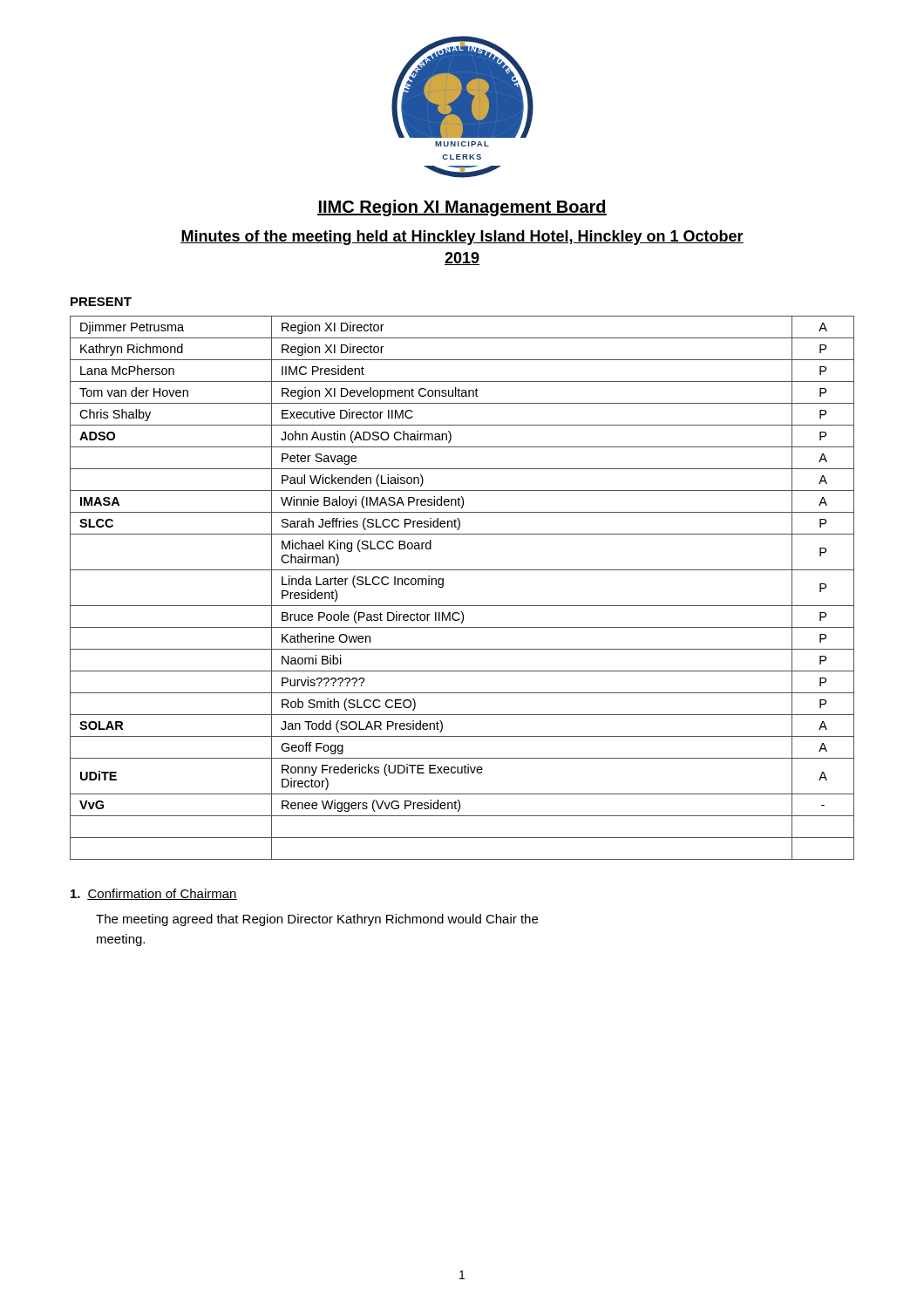Point to the title beginning "Minutes of the meeting held"
The width and height of the screenshot is (924, 1308).
[462, 248]
